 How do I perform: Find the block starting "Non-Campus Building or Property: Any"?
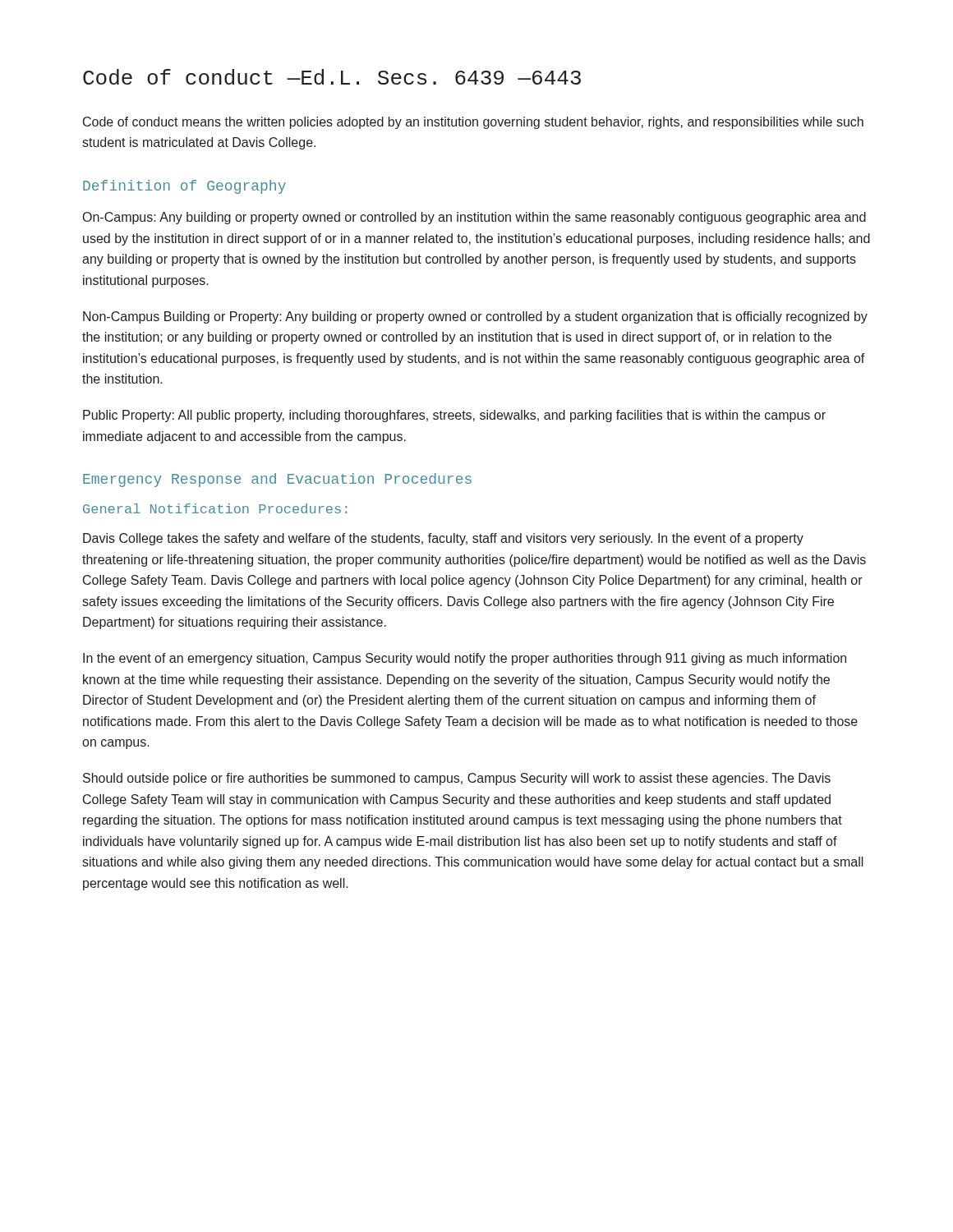pos(475,348)
